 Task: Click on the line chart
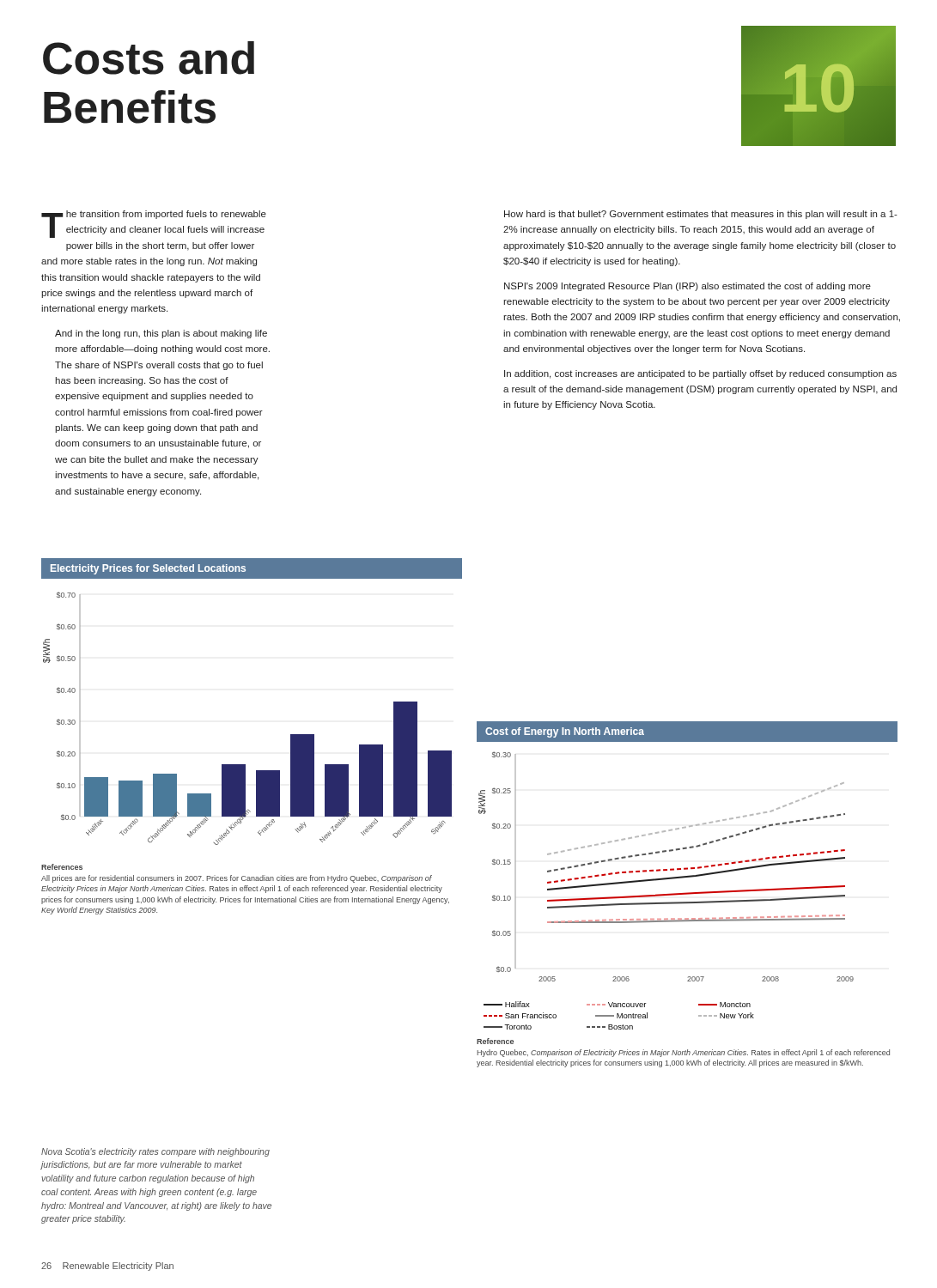coord(687,895)
